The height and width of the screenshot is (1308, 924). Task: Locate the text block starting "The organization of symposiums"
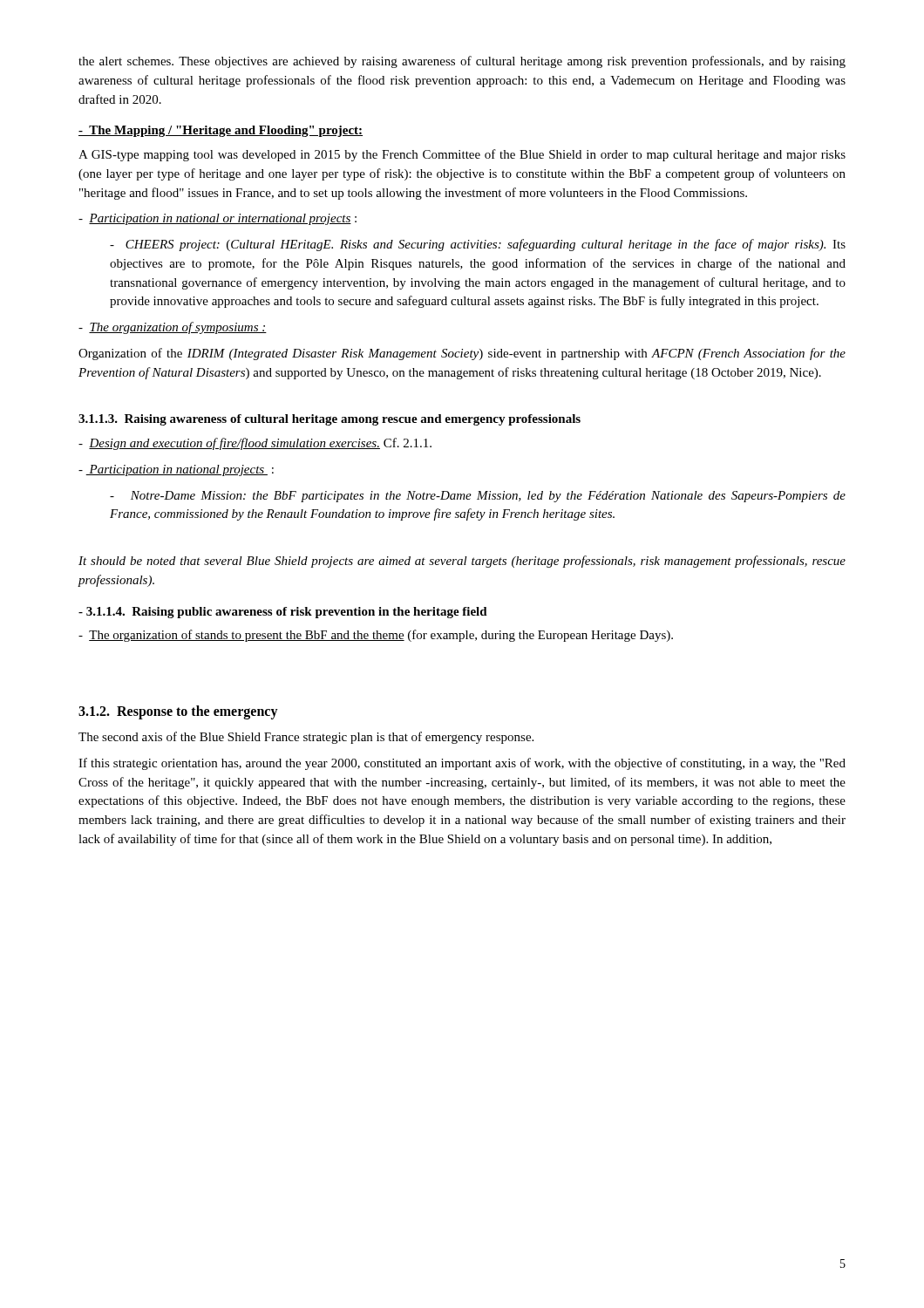pyautogui.click(x=173, y=328)
